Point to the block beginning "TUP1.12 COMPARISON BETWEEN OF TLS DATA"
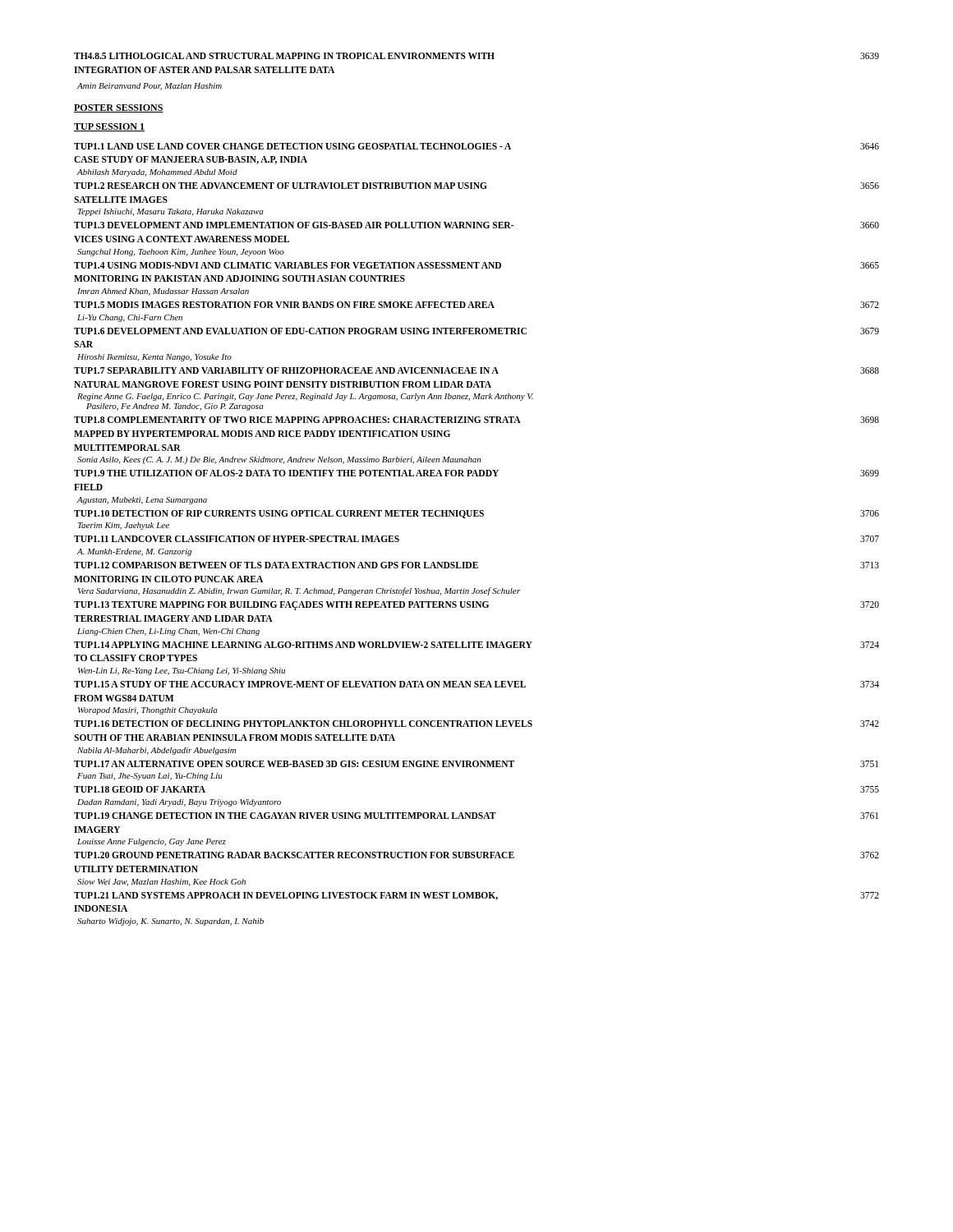953x1232 pixels. (476, 577)
